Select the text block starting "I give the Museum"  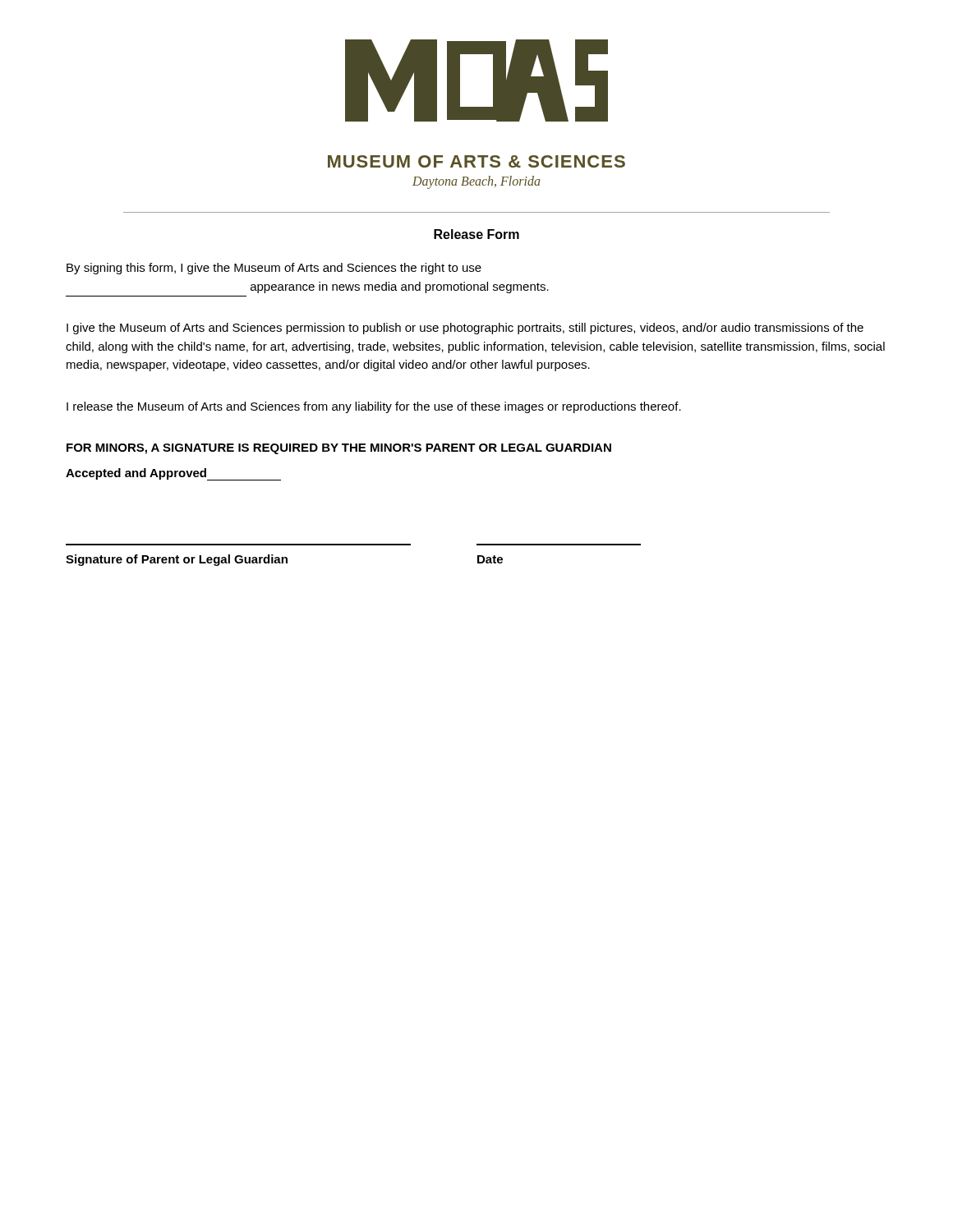[x=475, y=346]
